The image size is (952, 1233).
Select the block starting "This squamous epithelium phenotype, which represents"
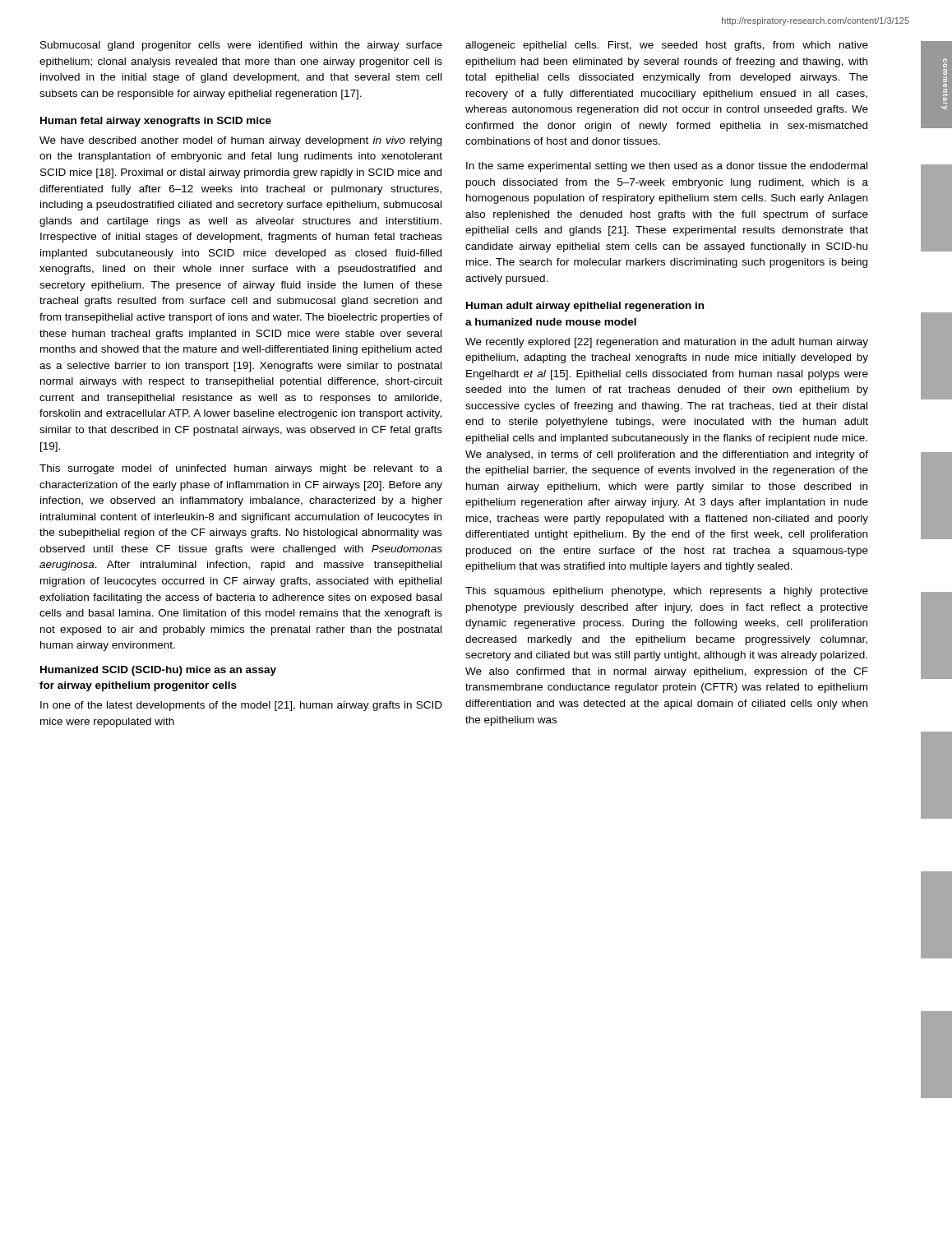click(x=667, y=655)
